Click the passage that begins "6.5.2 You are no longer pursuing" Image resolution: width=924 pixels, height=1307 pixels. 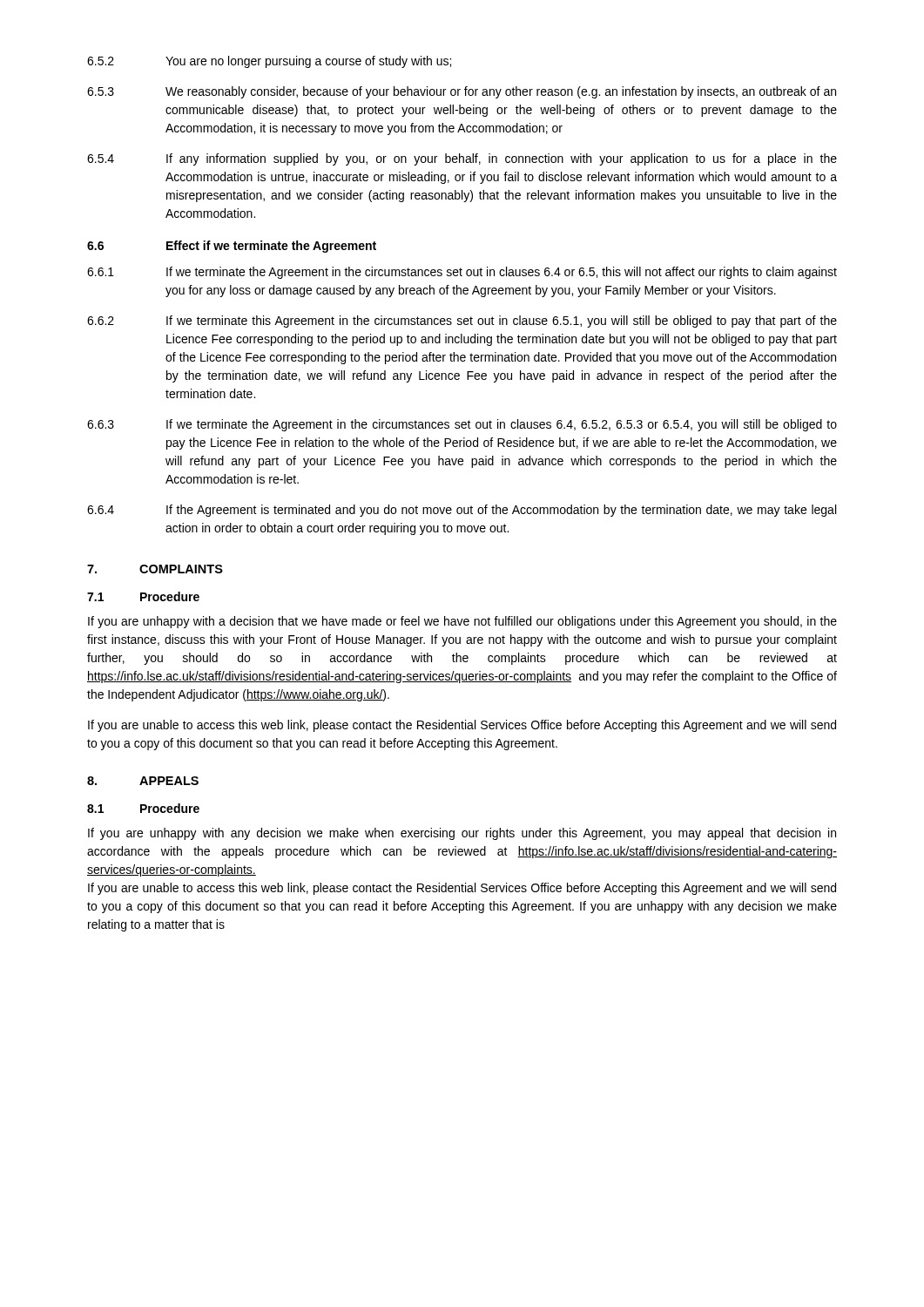pos(462,61)
